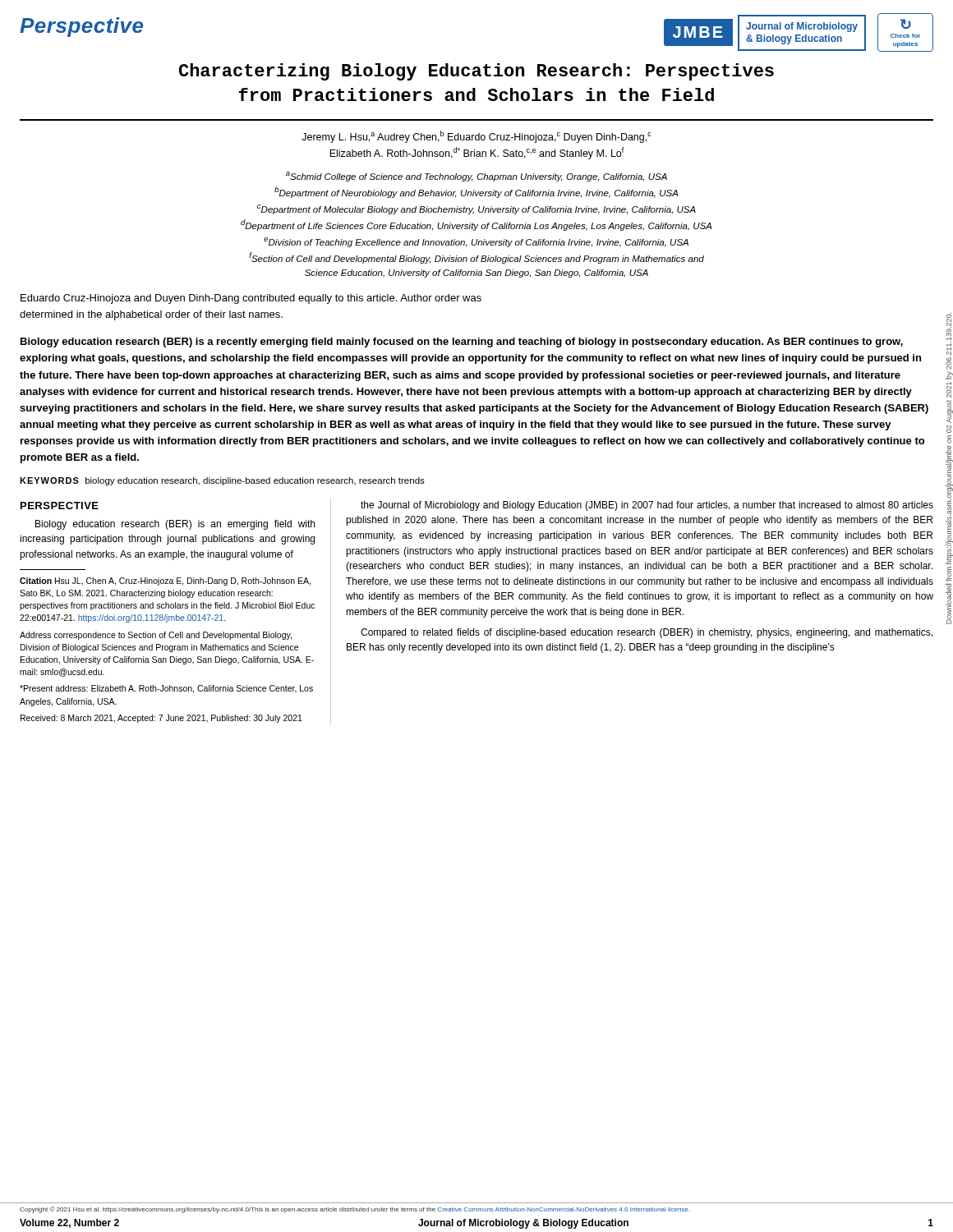
Task: Find the element starting "Jeremy L. Hsu,a Audrey Chen,b"
Action: click(476, 144)
